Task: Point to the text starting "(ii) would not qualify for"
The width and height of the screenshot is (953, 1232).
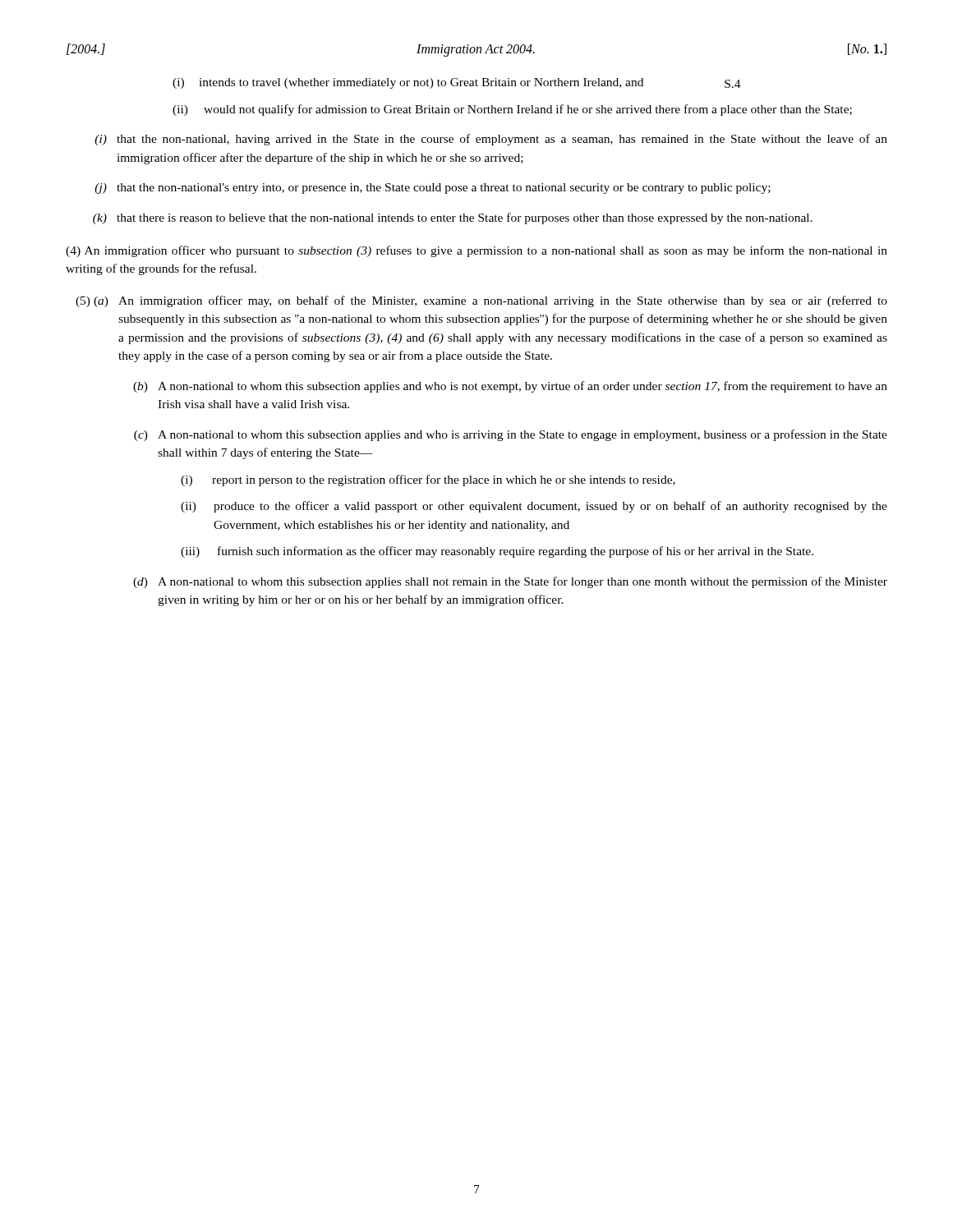Action: 530,109
